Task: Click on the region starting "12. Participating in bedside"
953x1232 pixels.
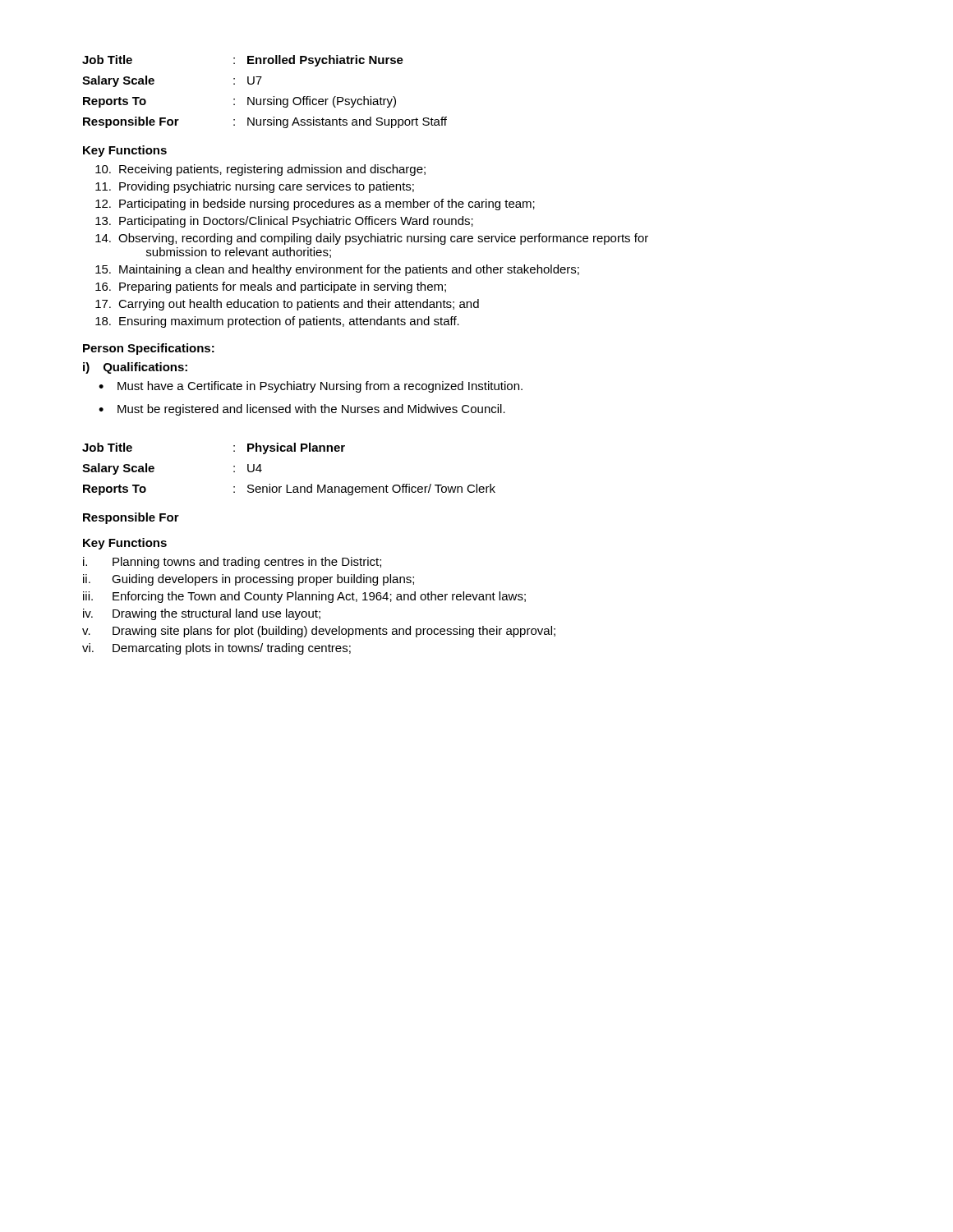Action: 476,203
